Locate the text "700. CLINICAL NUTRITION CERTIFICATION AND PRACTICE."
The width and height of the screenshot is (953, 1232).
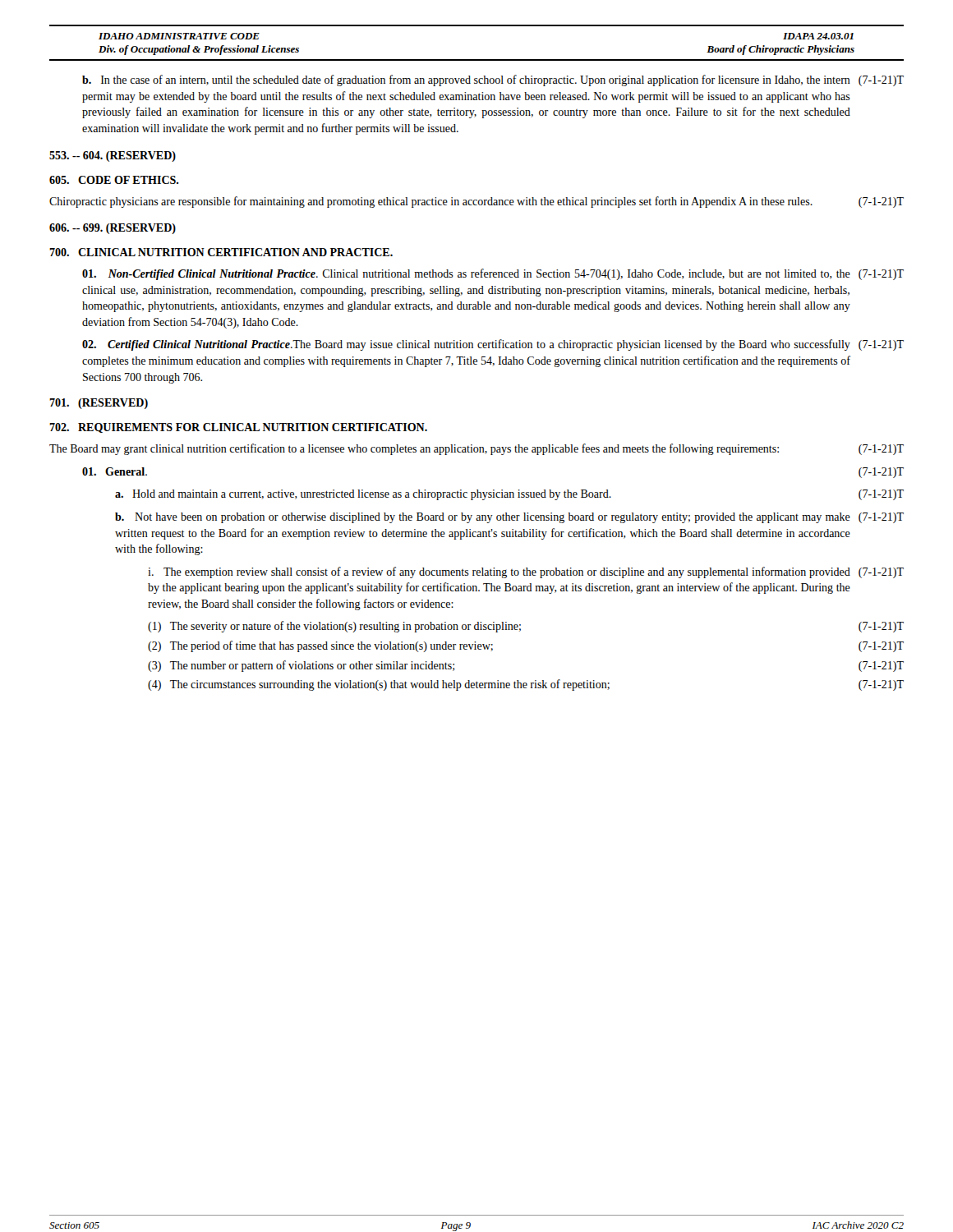pyautogui.click(x=221, y=253)
